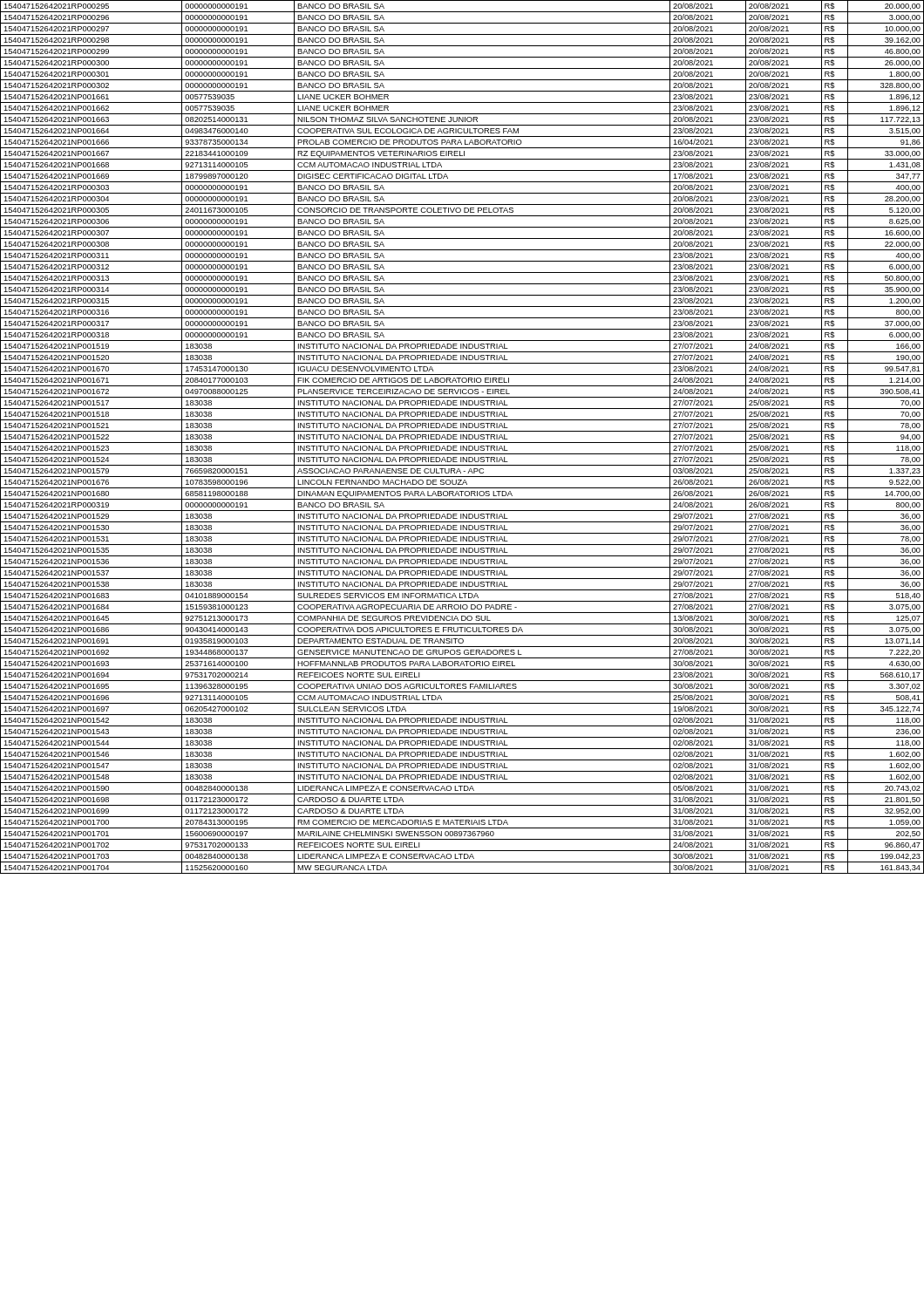Screen dimensions: 1308x924
Task: Find the table that mentions "DIGISEC CERTIFICACAO DIGITAL LTDA"
Action: (x=462, y=437)
